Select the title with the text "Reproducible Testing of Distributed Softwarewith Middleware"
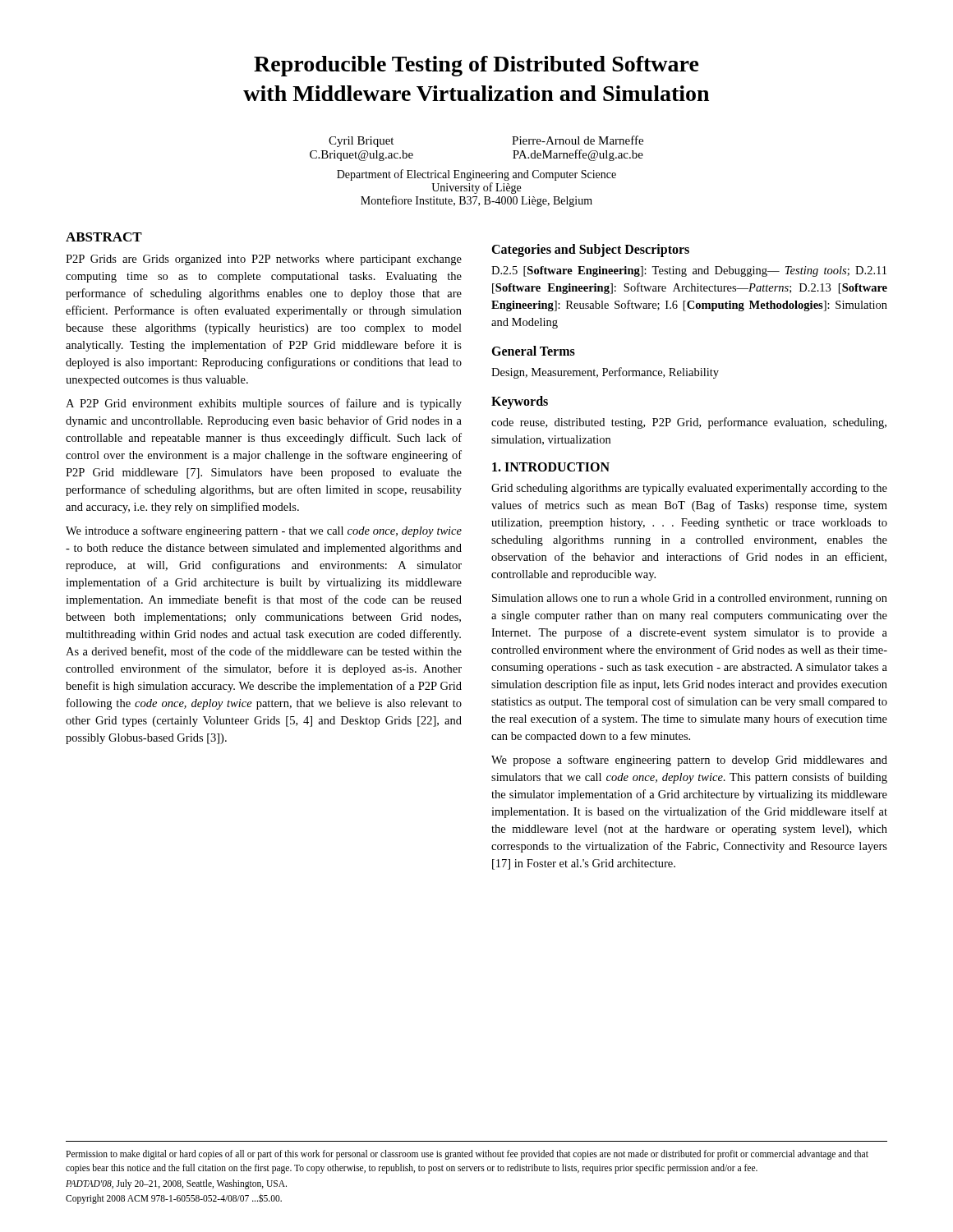Screen dimensions: 1232x953 (x=476, y=79)
